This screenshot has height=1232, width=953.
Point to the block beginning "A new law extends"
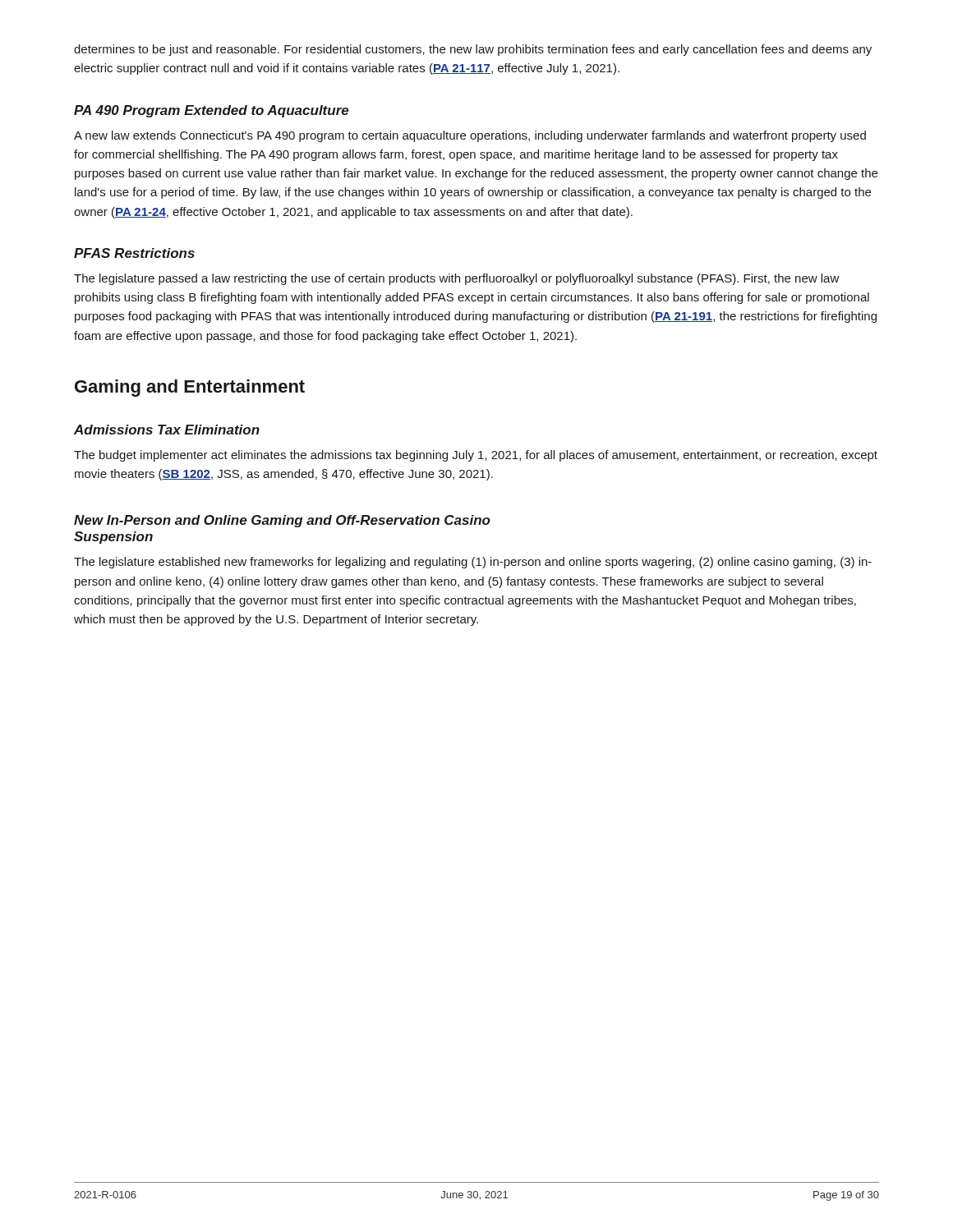(476, 173)
